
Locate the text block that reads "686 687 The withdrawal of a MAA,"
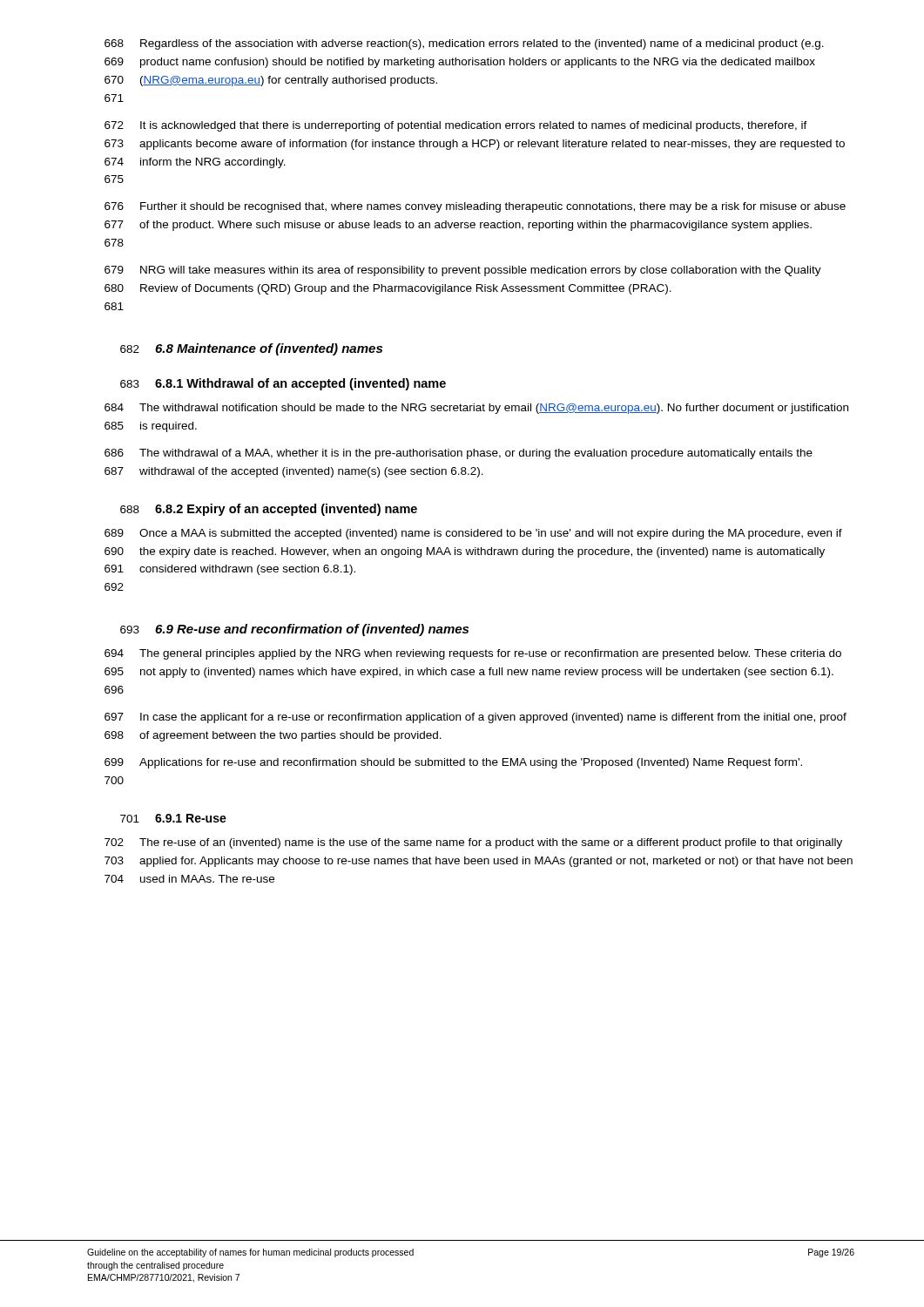pyautogui.click(x=471, y=462)
